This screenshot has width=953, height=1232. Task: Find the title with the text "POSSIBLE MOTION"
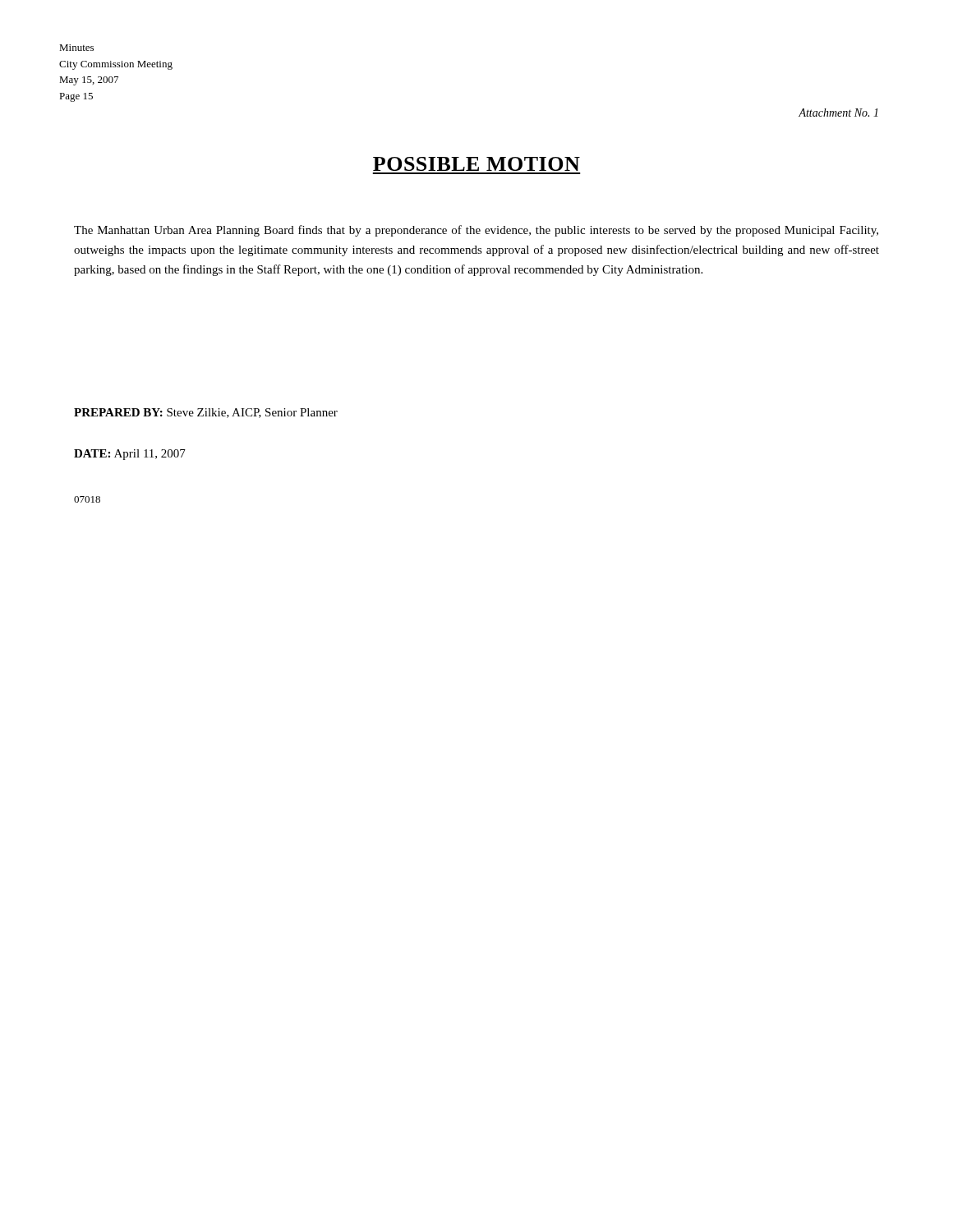click(x=476, y=164)
